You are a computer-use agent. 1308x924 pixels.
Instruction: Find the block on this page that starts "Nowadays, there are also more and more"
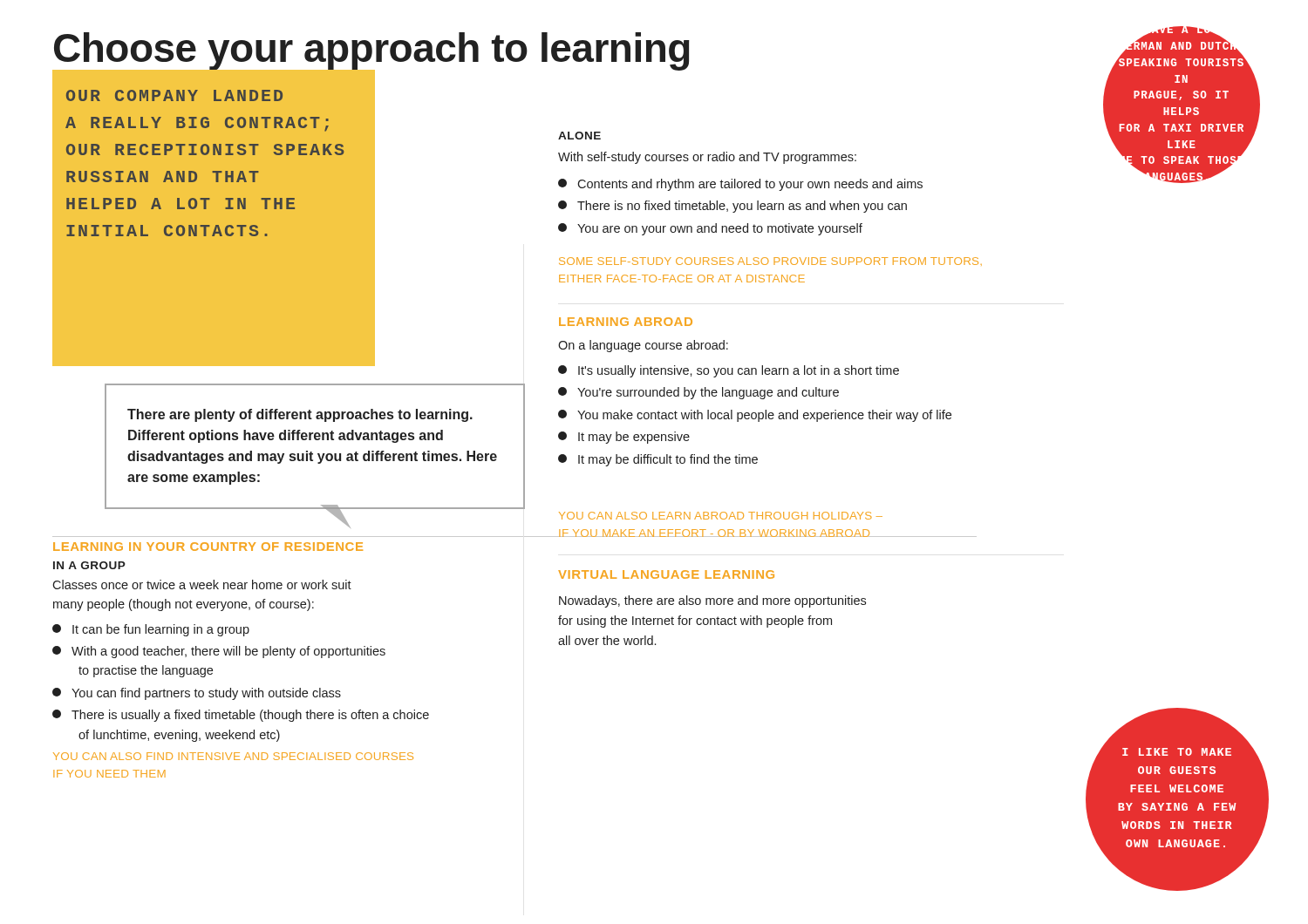[x=712, y=621]
